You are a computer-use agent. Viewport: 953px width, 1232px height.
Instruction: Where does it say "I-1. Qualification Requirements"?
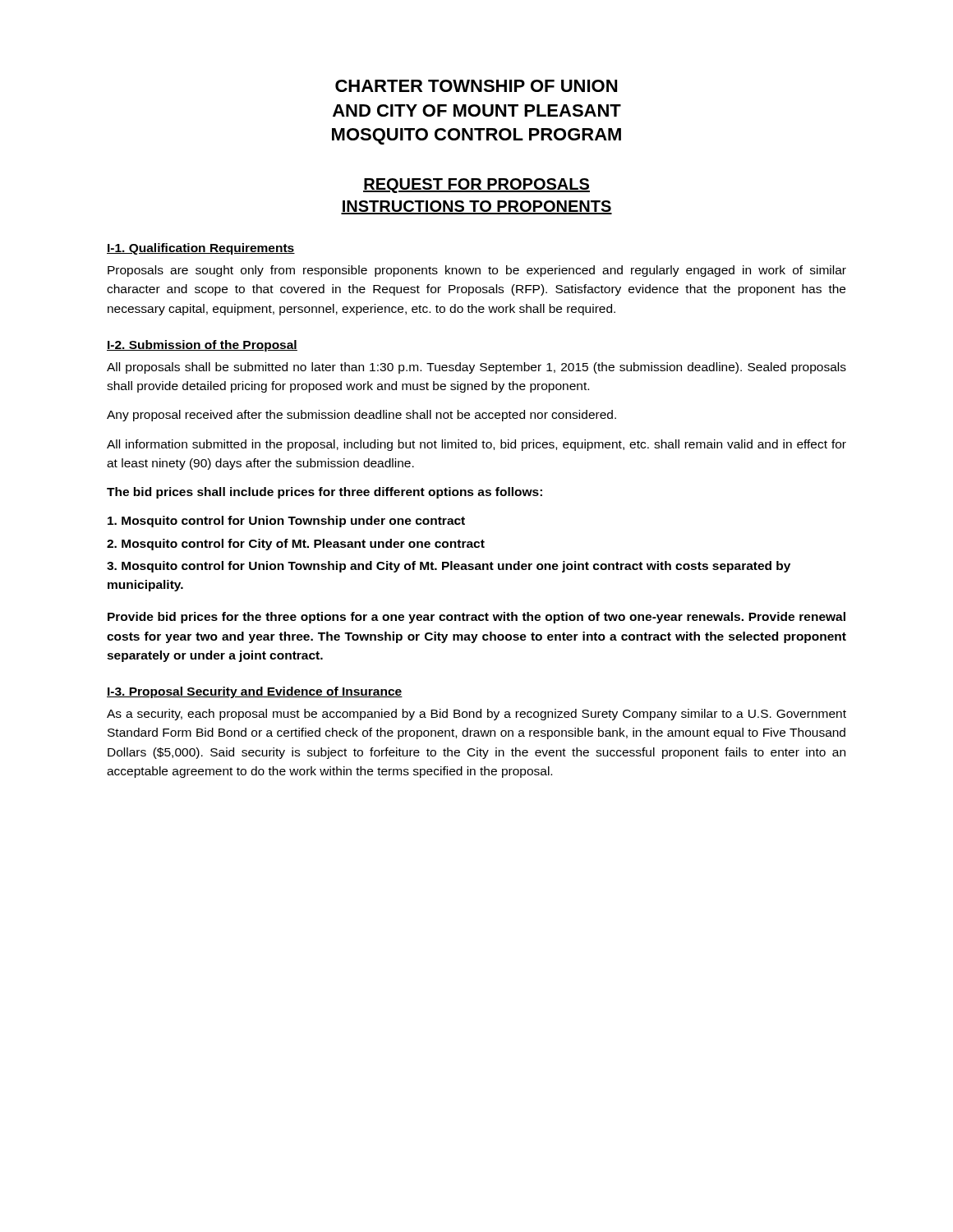201,248
